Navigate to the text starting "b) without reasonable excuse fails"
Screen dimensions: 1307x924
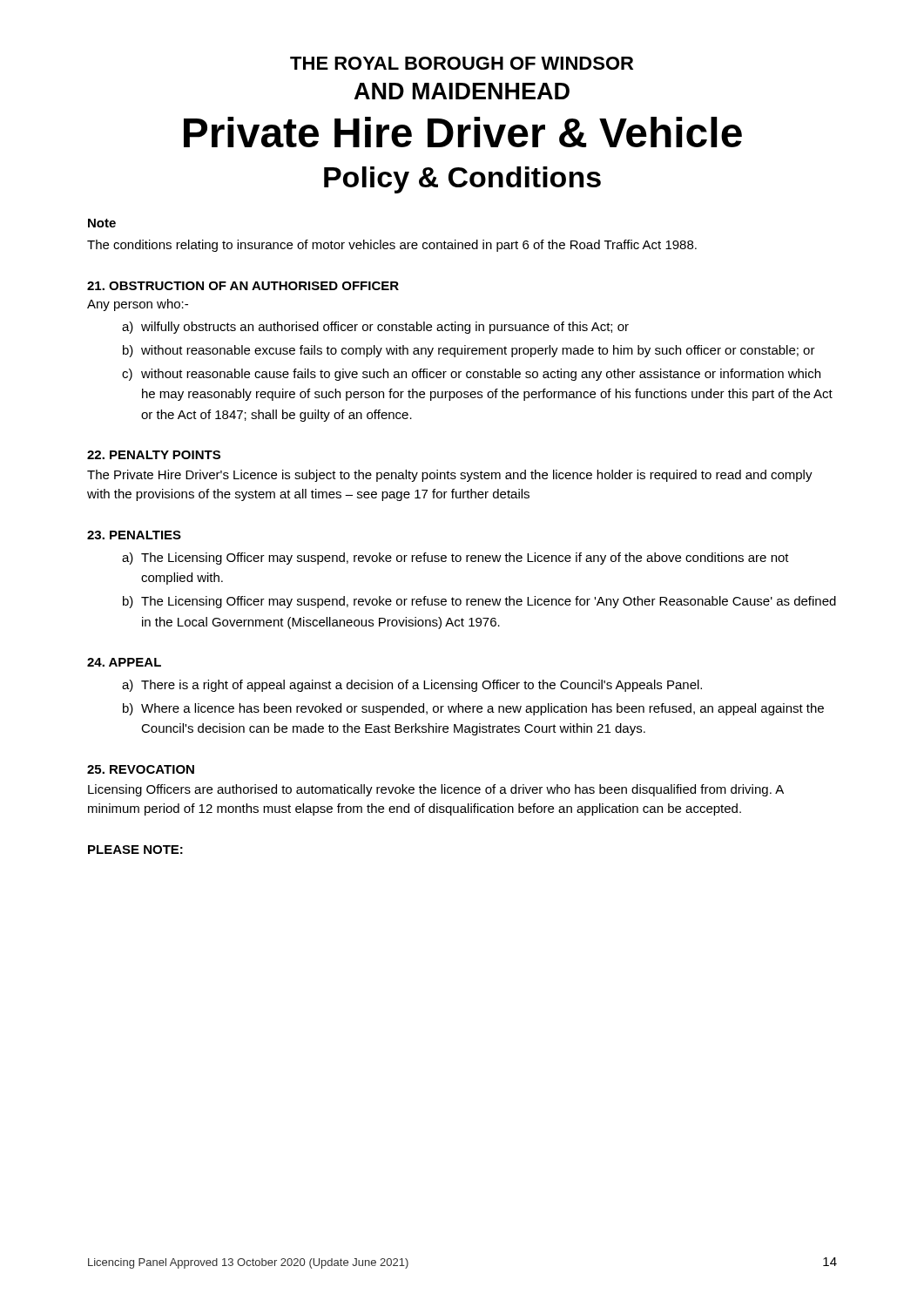(x=468, y=350)
